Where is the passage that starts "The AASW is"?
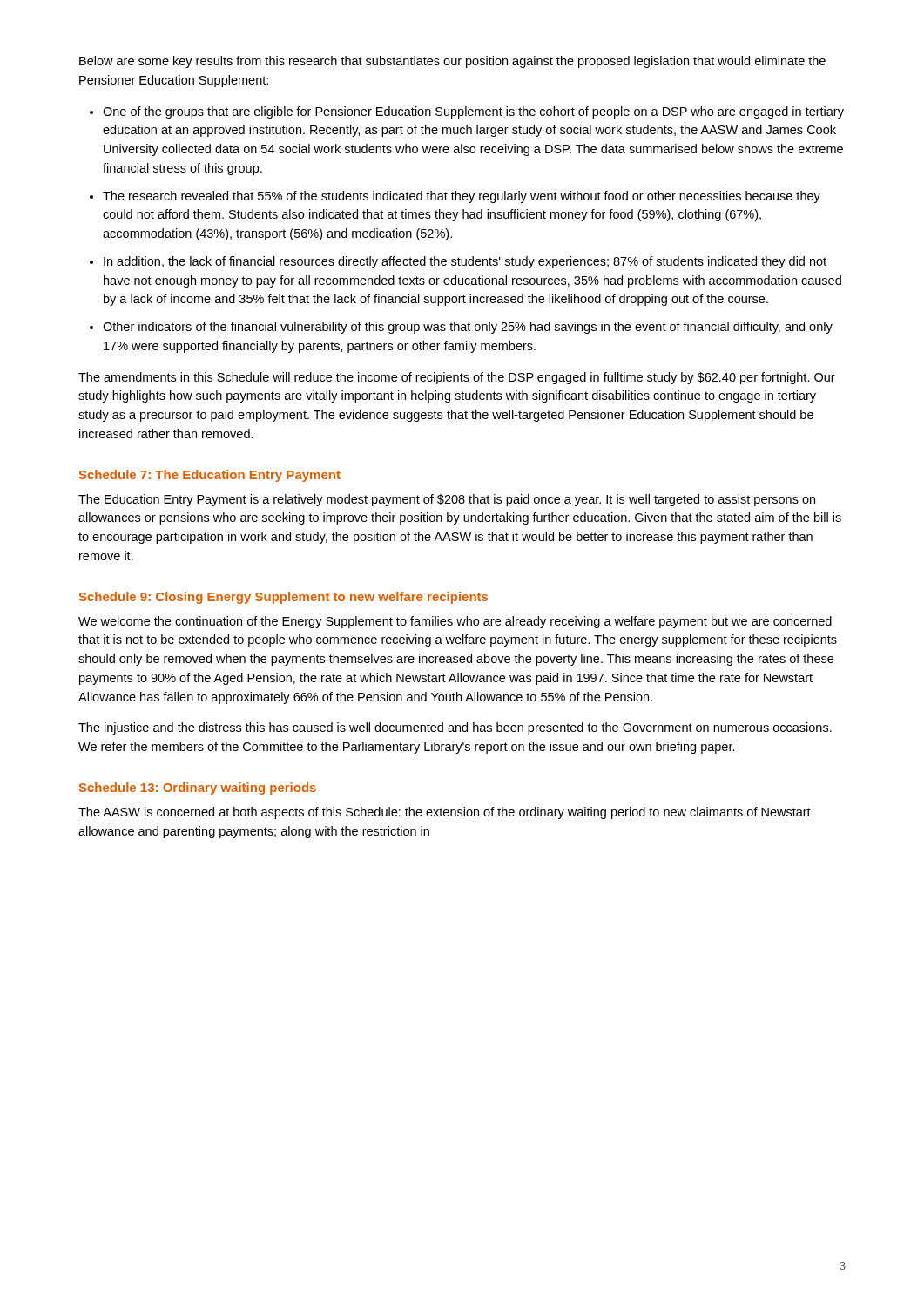This screenshot has height=1307, width=924. pyautogui.click(x=444, y=821)
